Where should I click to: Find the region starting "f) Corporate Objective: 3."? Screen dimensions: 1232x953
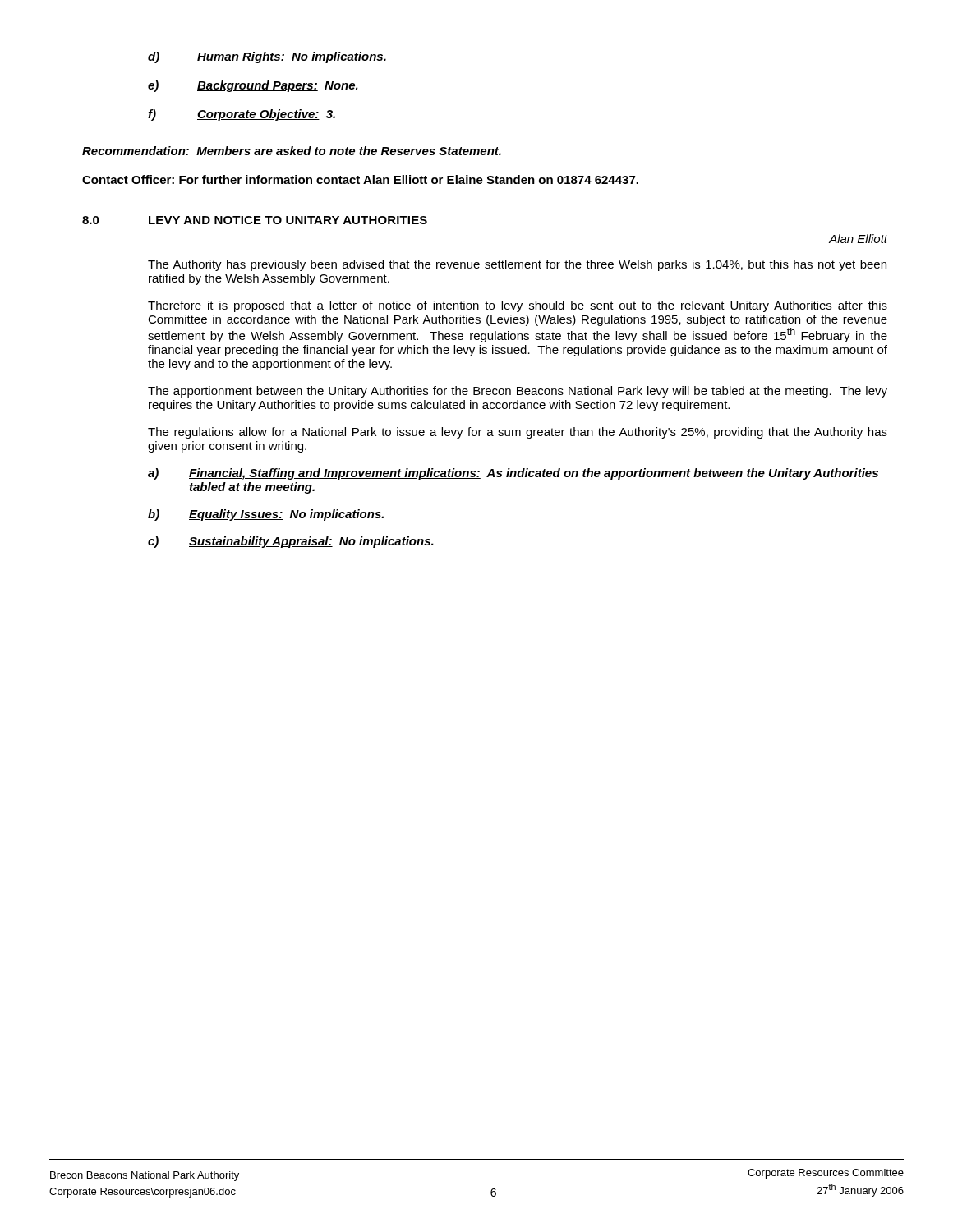pyautogui.click(x=242, y=115)
